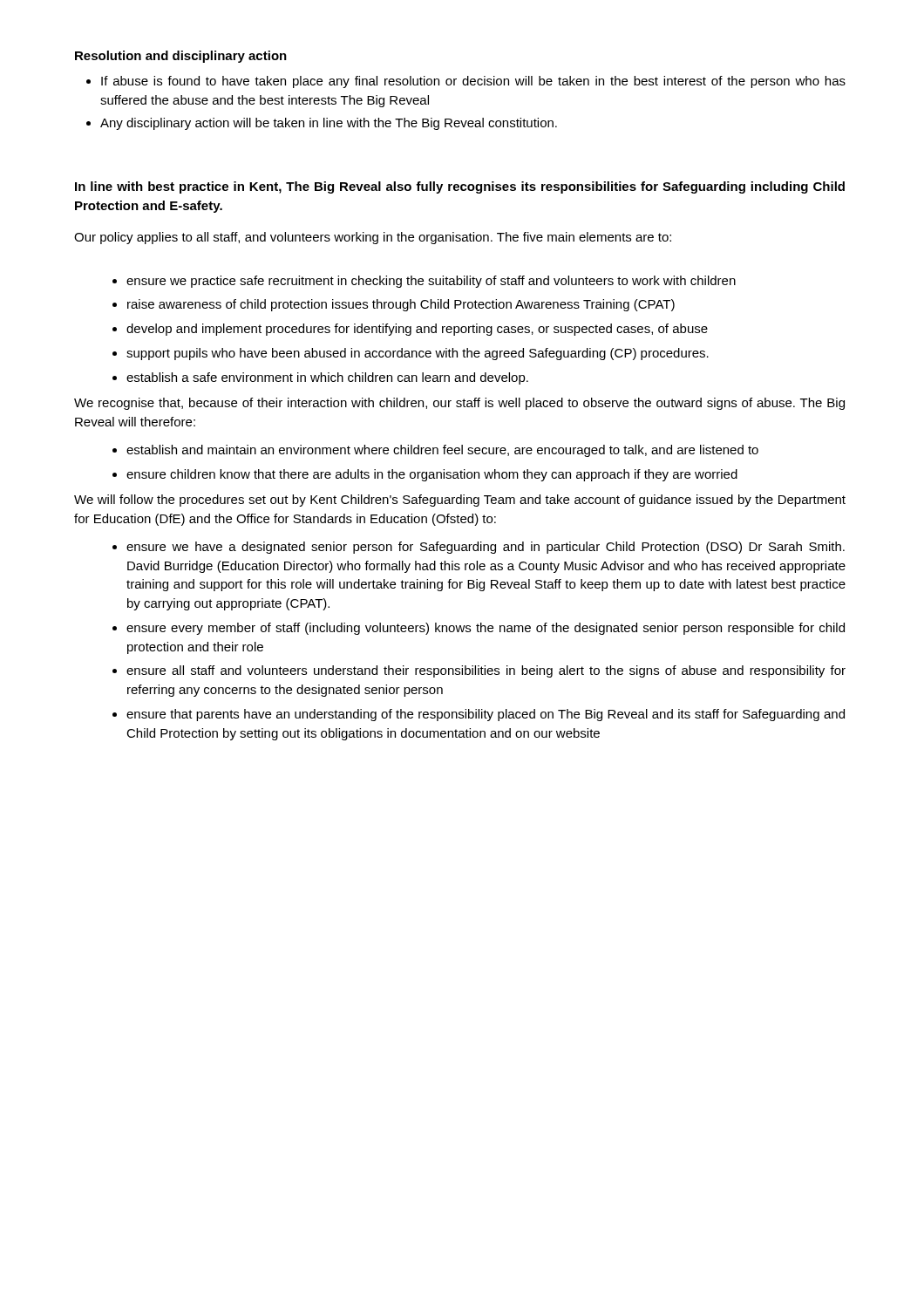This screenshot has width=924, height=1308.
Task: Locate the block of text that opens with "In line with"
Action: (460, 196)
